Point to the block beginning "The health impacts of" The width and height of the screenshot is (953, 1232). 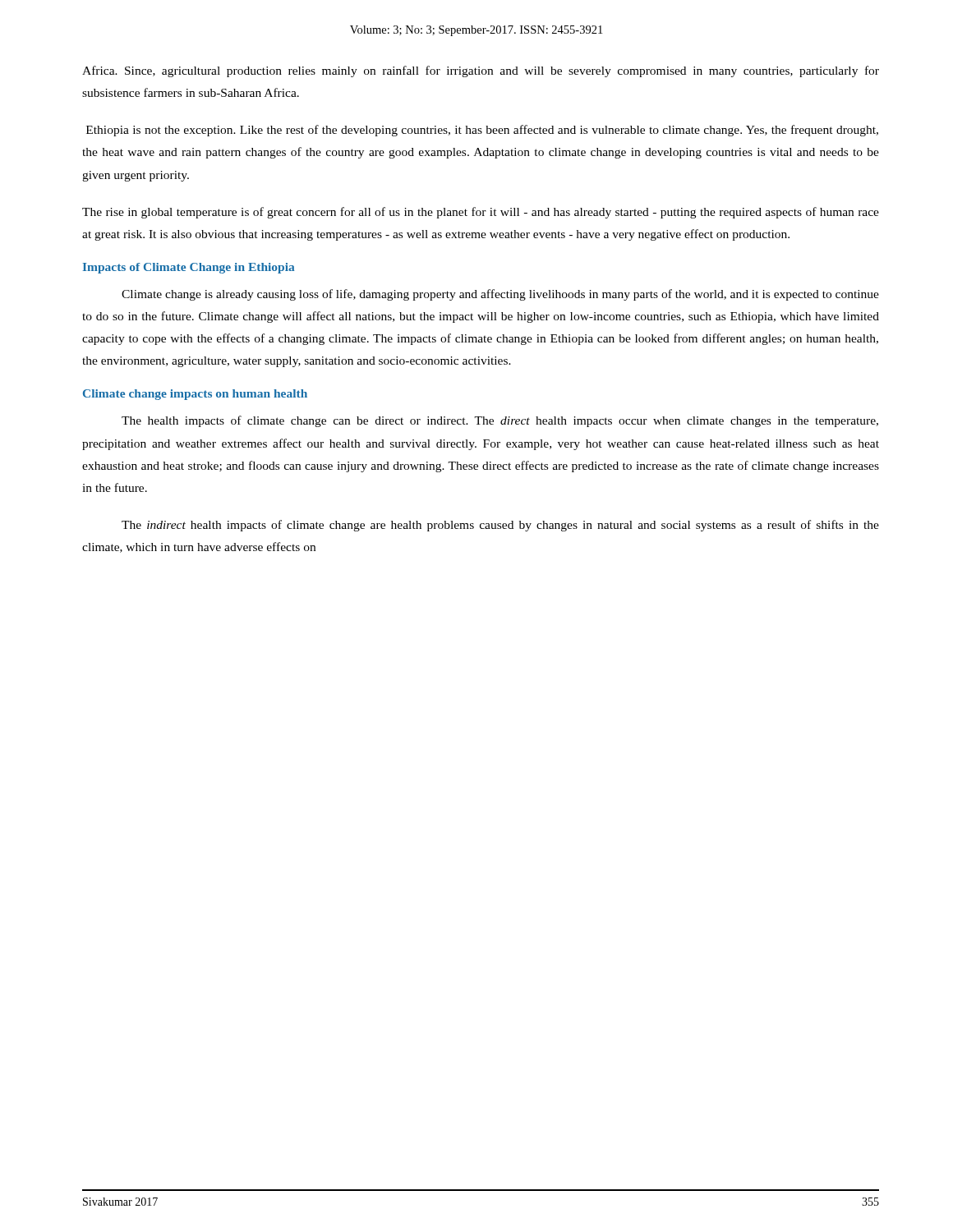pos(481,454)
